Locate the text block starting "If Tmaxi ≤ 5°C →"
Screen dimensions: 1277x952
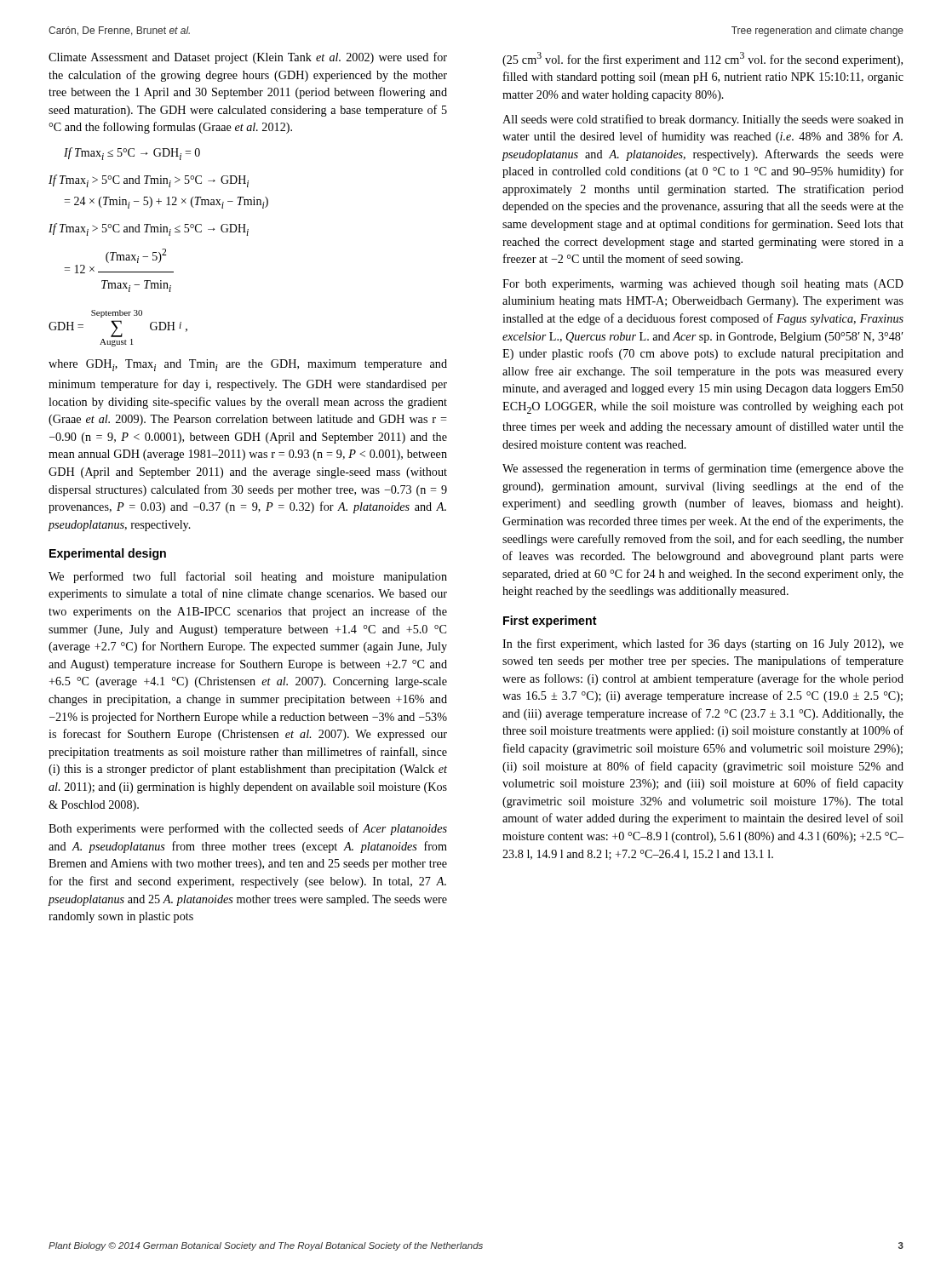132,154
